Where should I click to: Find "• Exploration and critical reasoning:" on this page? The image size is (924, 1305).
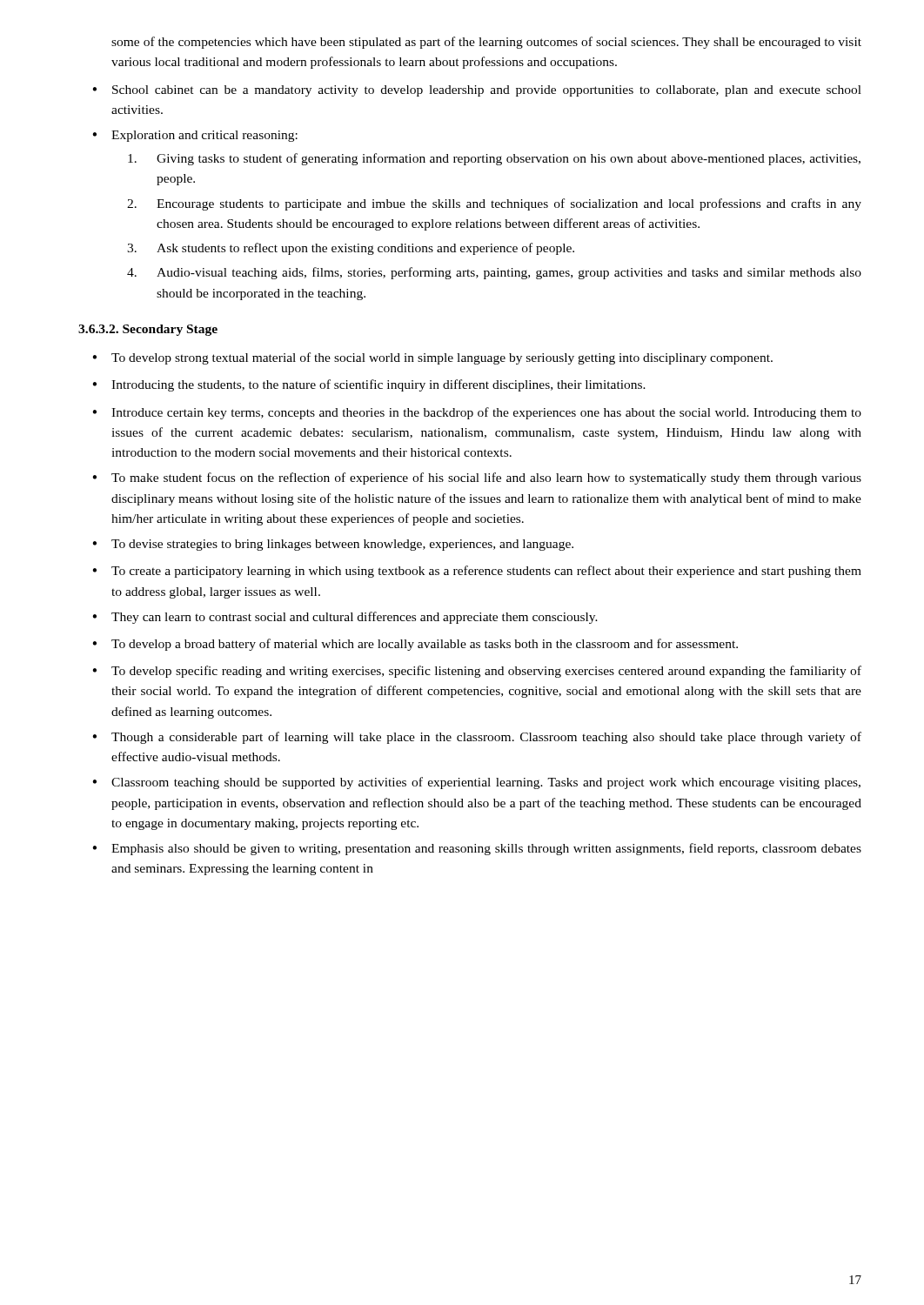pos(195,136)
